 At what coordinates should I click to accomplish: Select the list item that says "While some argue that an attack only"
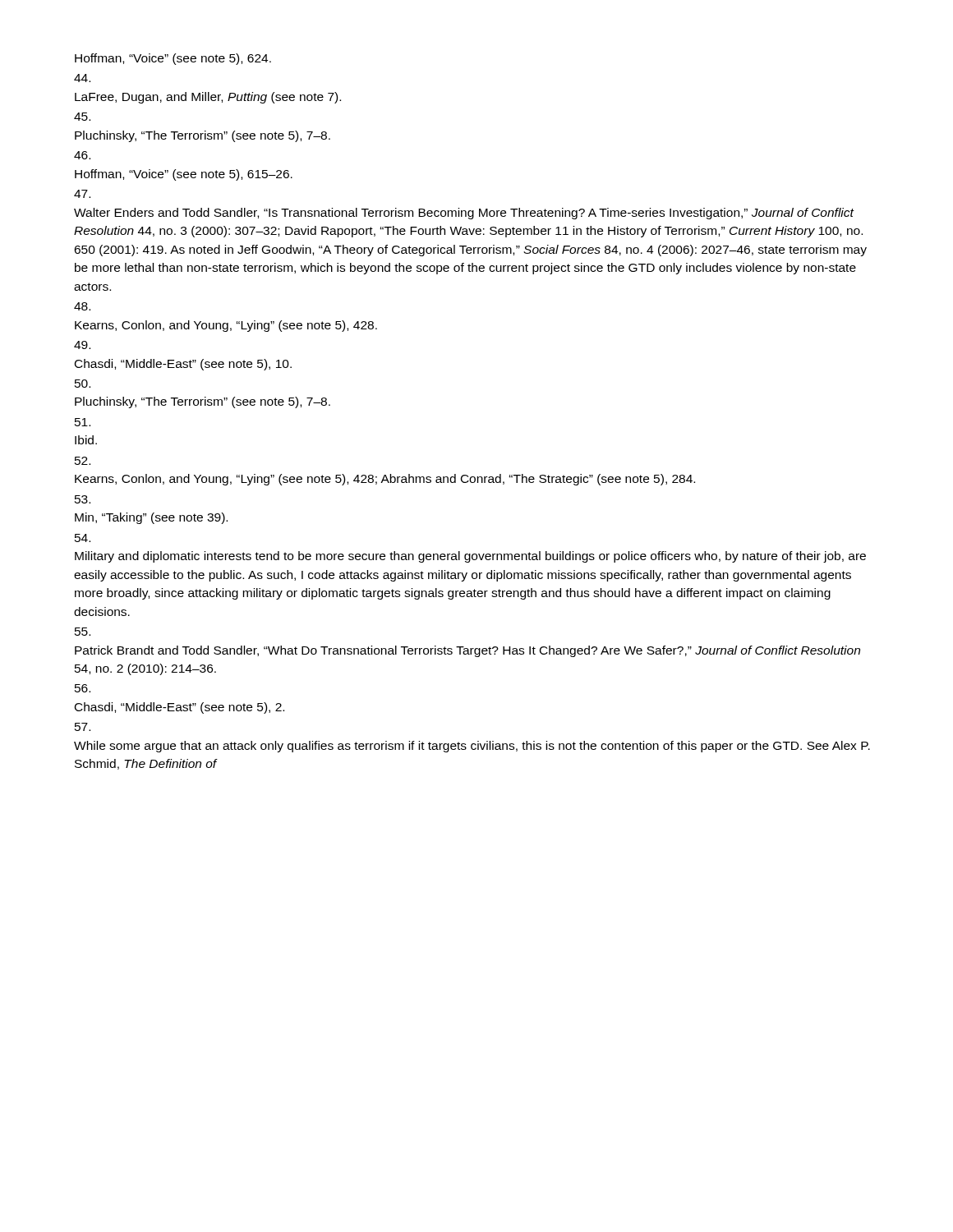click(x=472, y=754)
